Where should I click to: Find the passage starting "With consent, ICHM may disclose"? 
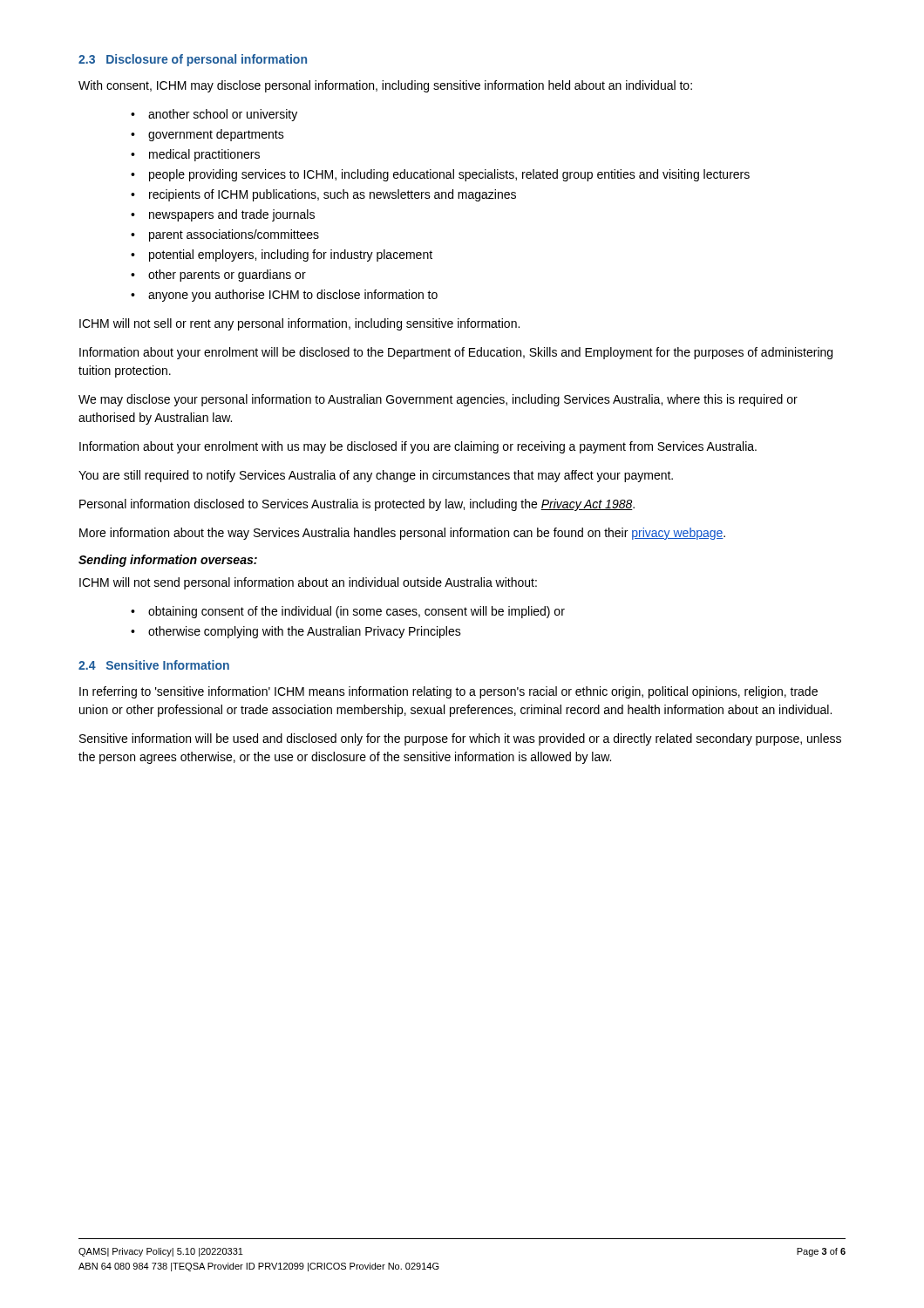(x=386, y=85)
